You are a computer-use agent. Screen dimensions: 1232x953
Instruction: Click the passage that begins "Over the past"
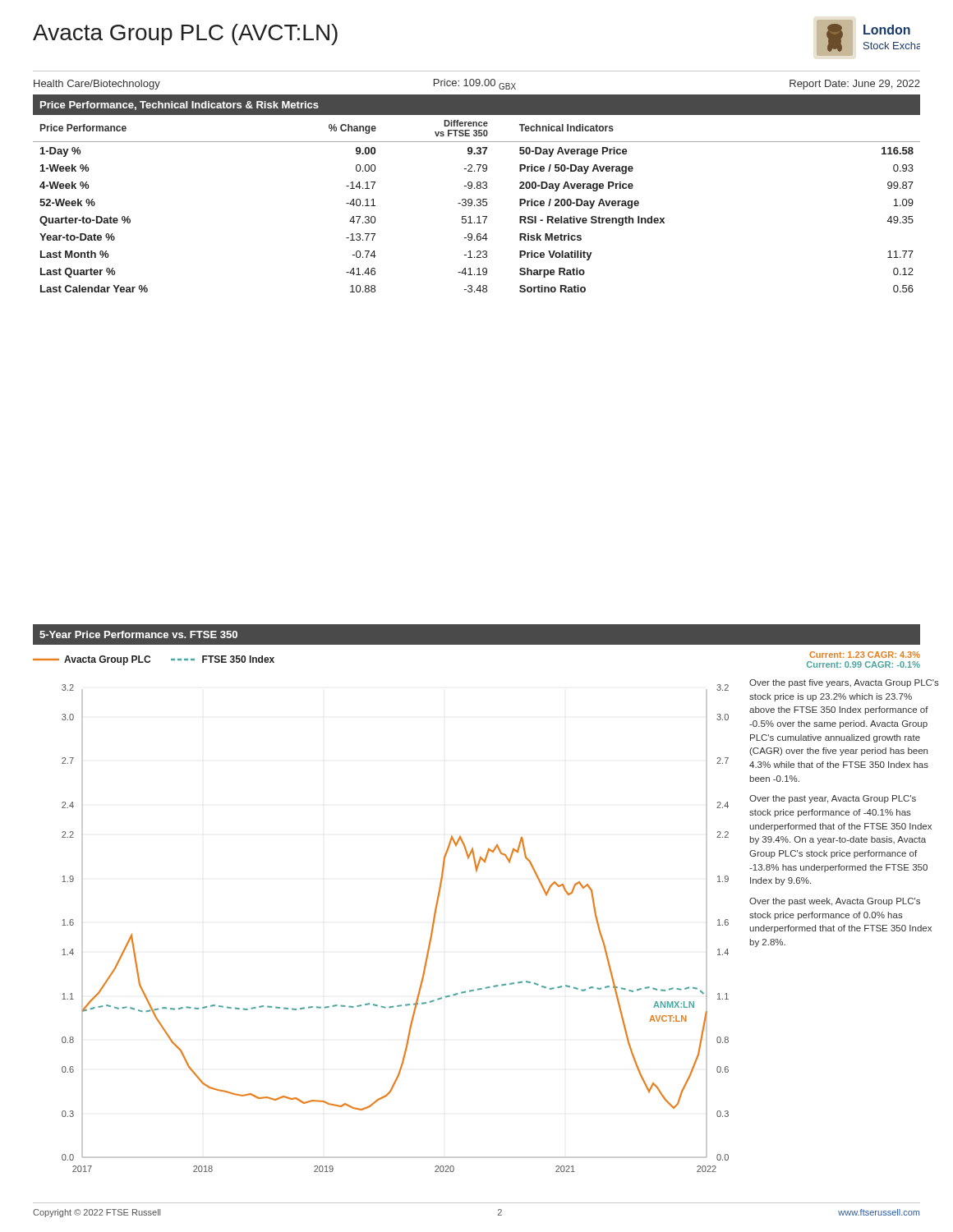(845, 813)
